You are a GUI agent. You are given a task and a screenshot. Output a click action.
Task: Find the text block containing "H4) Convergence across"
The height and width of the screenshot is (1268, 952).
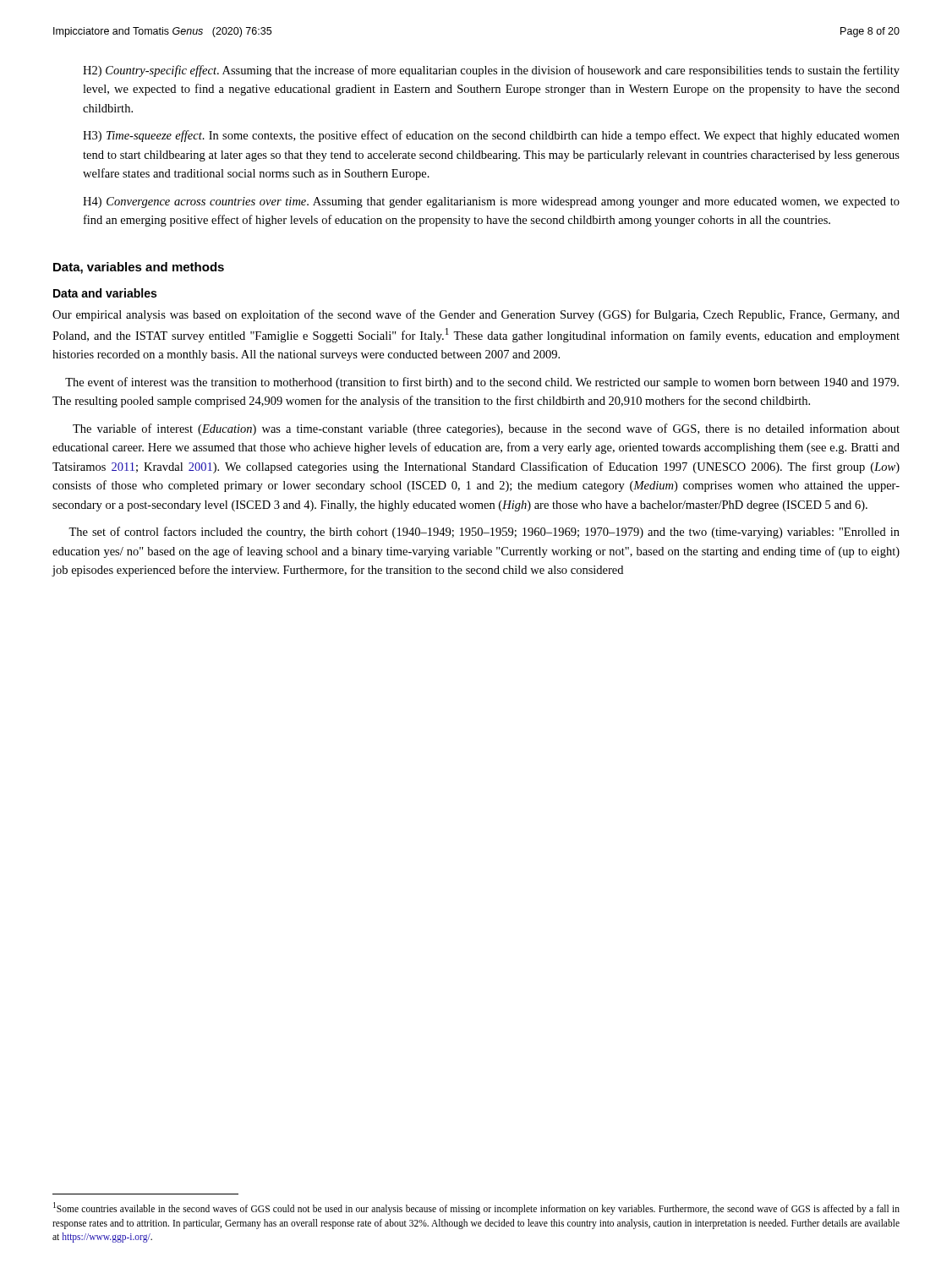pyautogui.click(x=491, y=211)
